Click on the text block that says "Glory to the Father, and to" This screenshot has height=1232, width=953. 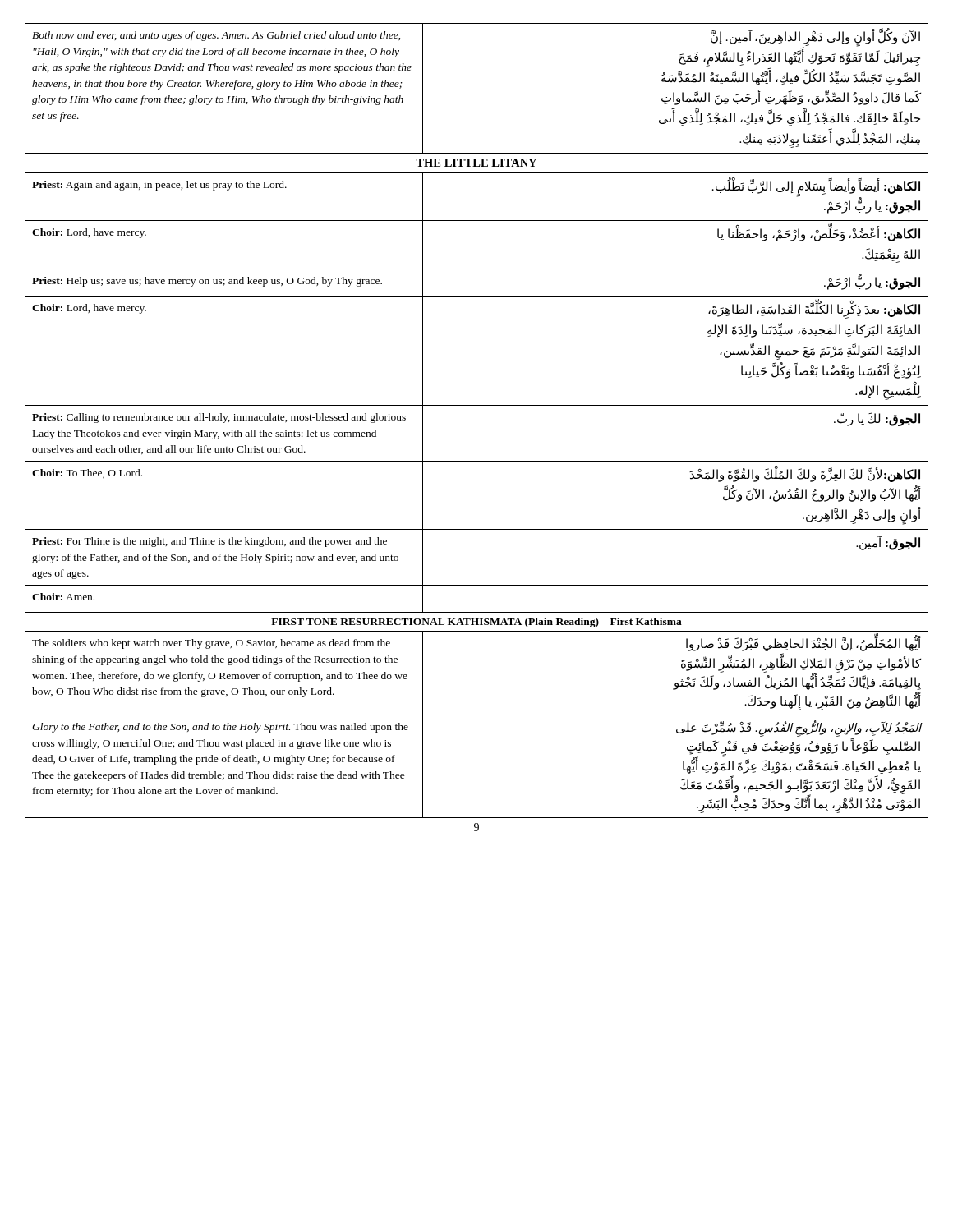220,759
